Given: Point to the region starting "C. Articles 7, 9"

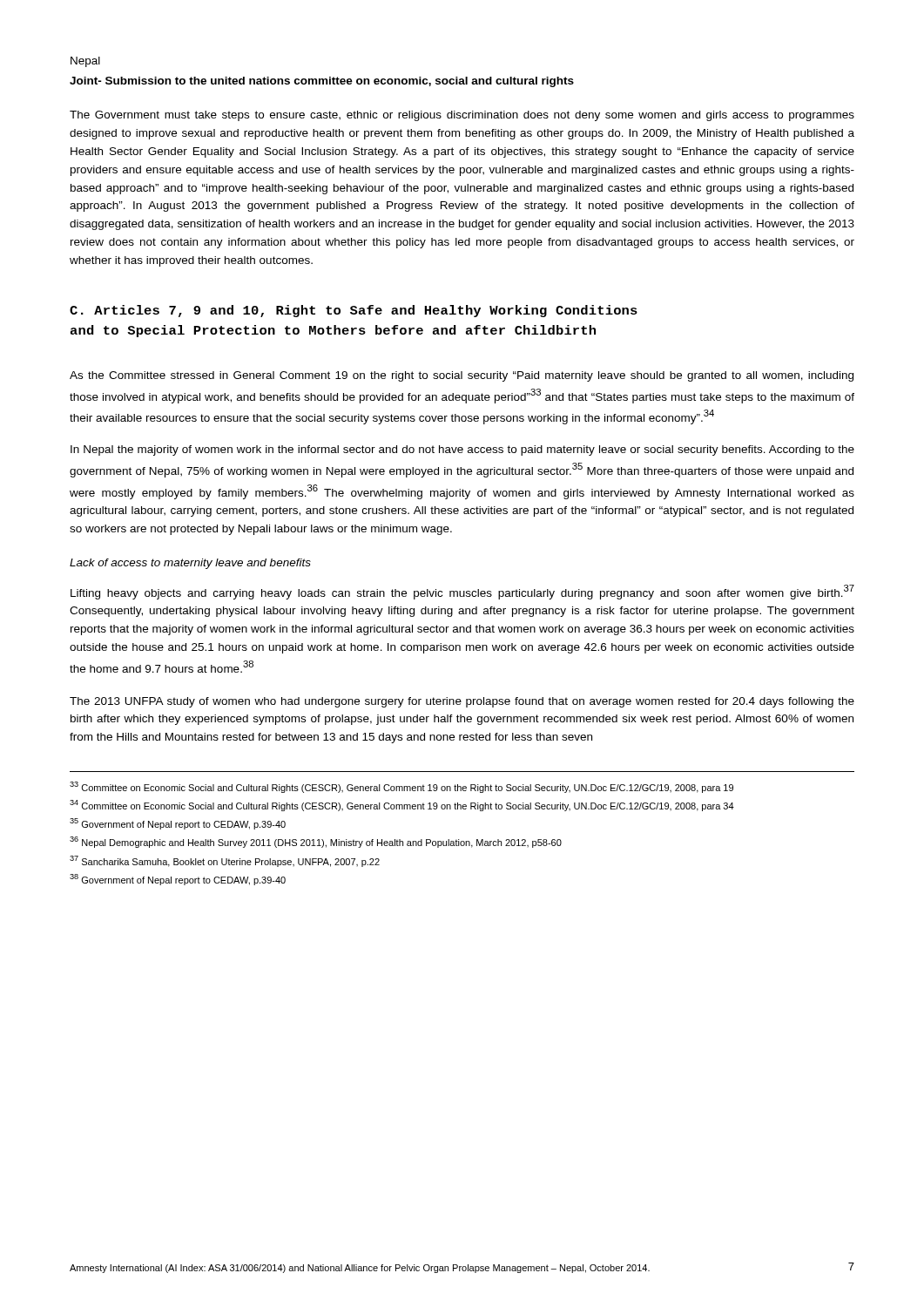Looking at the screenshot, I should 354,321.
